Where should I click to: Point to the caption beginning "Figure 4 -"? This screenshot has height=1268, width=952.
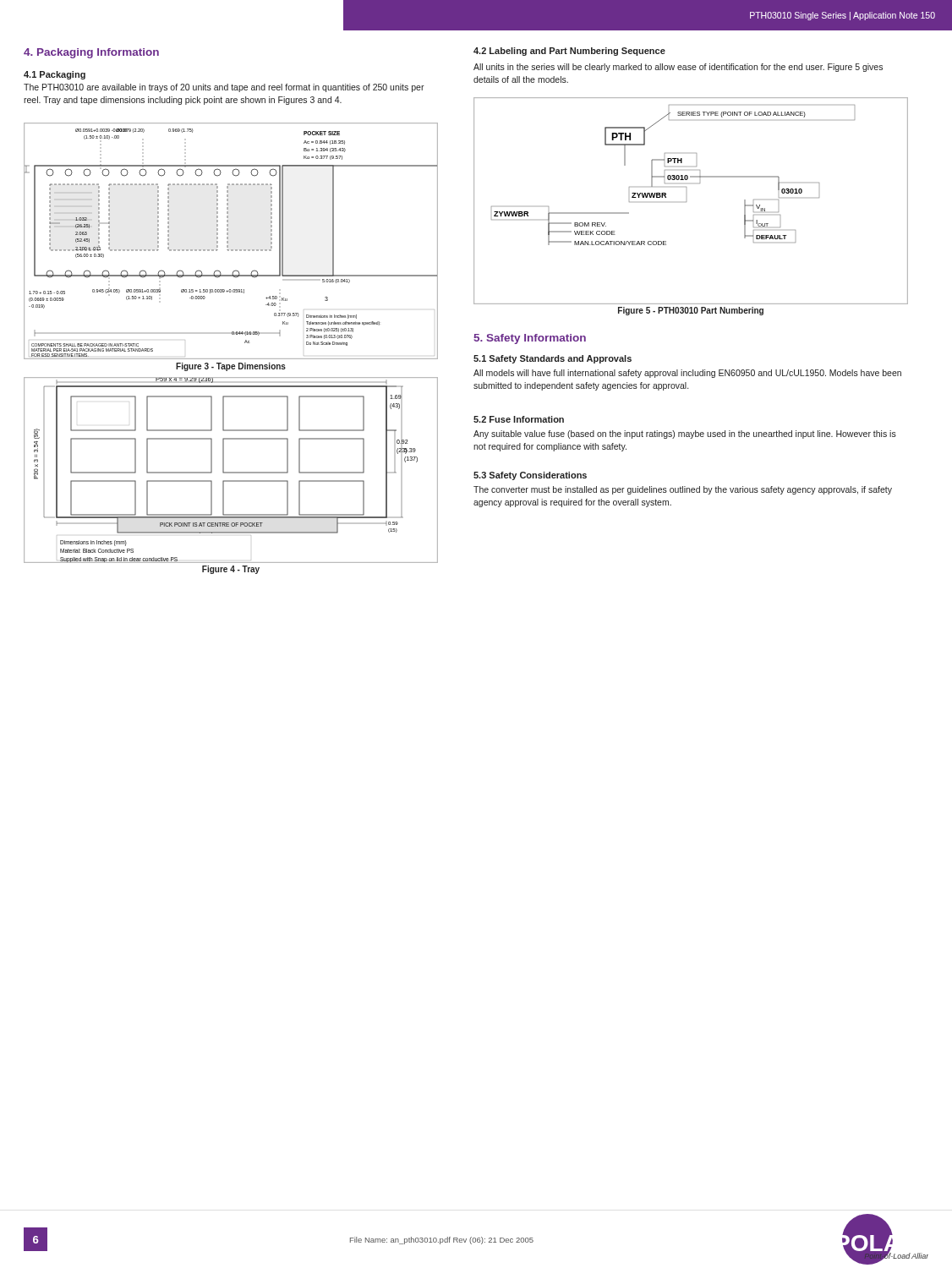pyautogui.click(x=231, y=569)
